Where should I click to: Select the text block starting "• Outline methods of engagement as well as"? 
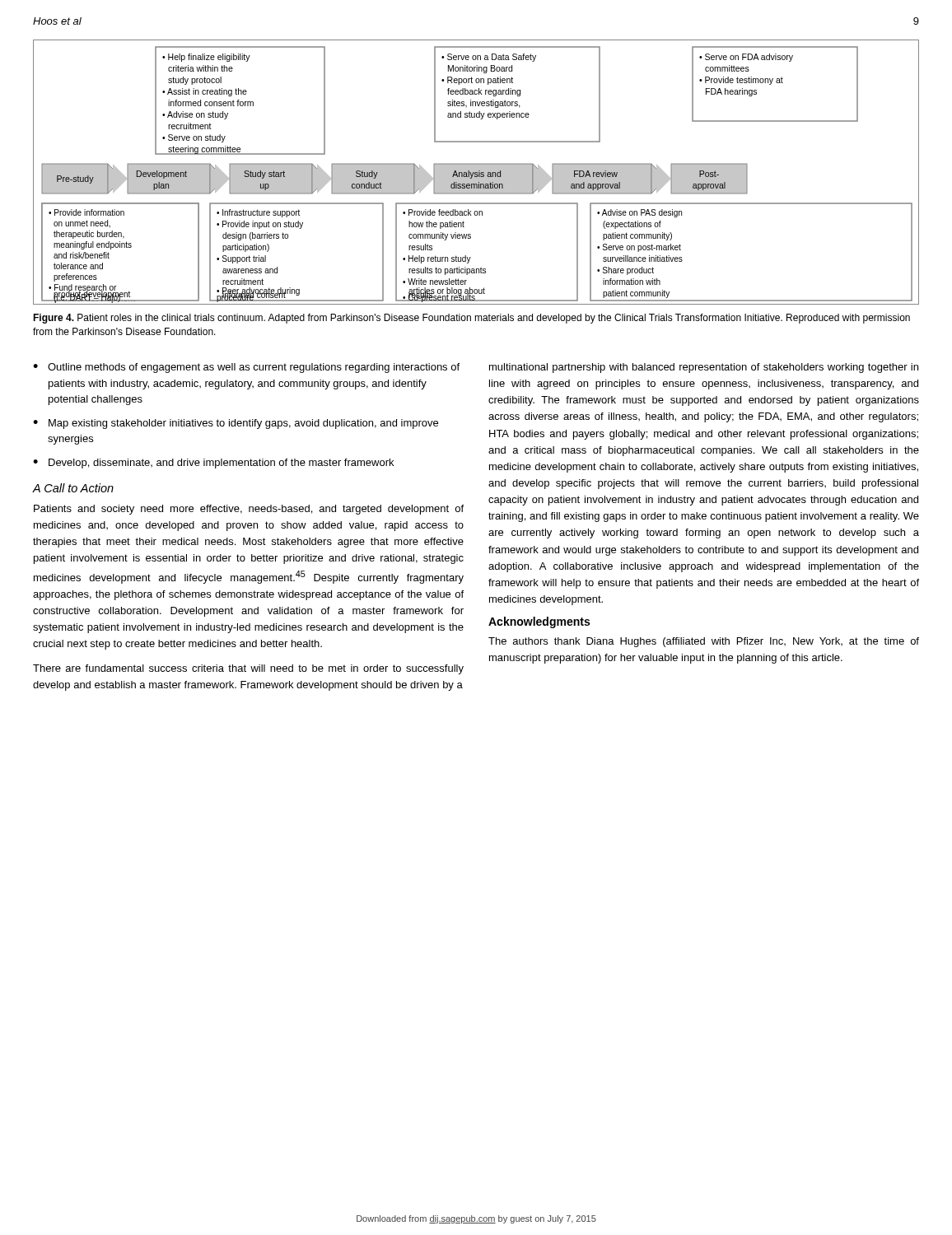point(248,383)
